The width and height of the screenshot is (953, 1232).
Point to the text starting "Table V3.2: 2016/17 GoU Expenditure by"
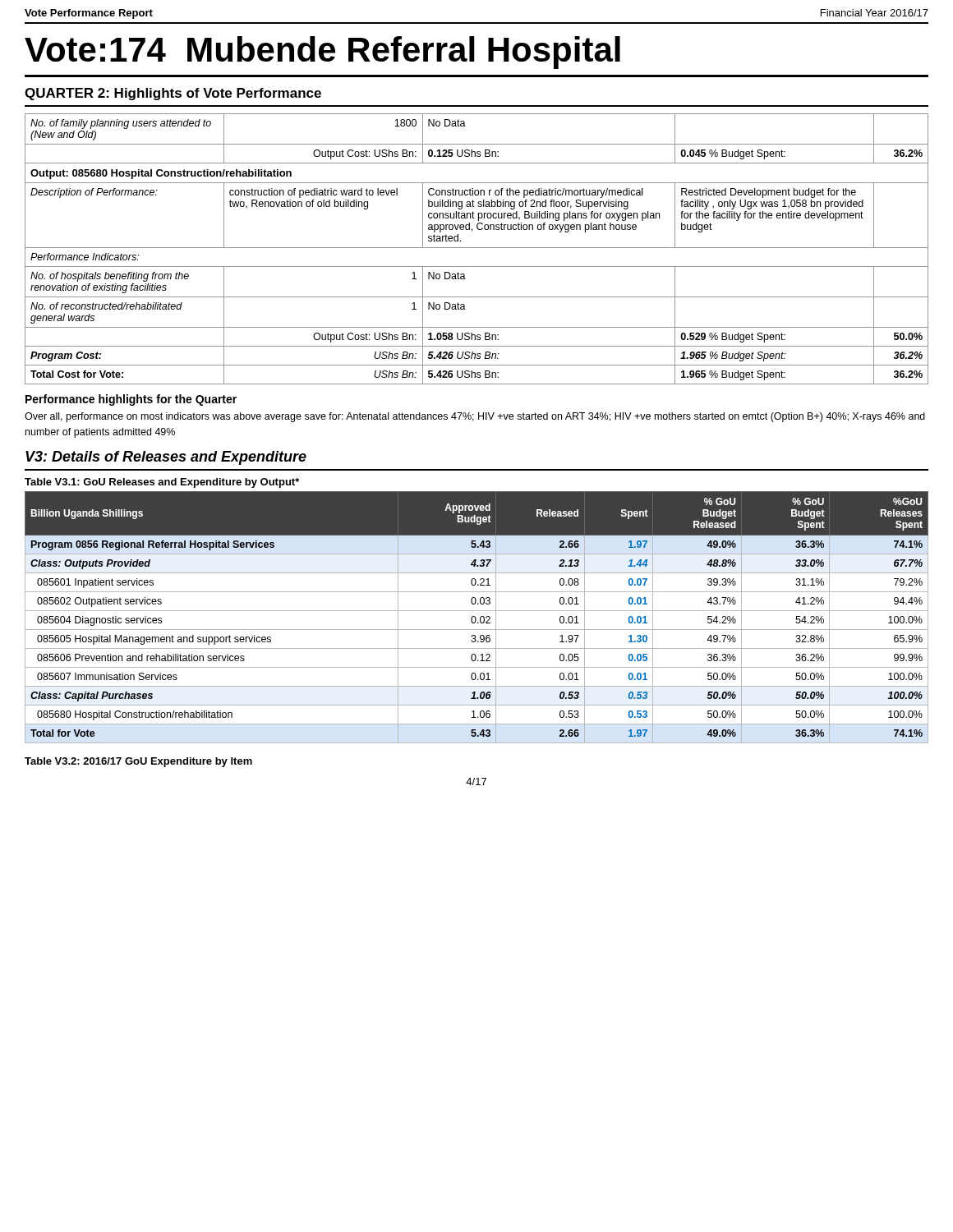pyautogui.click(x=139, y=761)
